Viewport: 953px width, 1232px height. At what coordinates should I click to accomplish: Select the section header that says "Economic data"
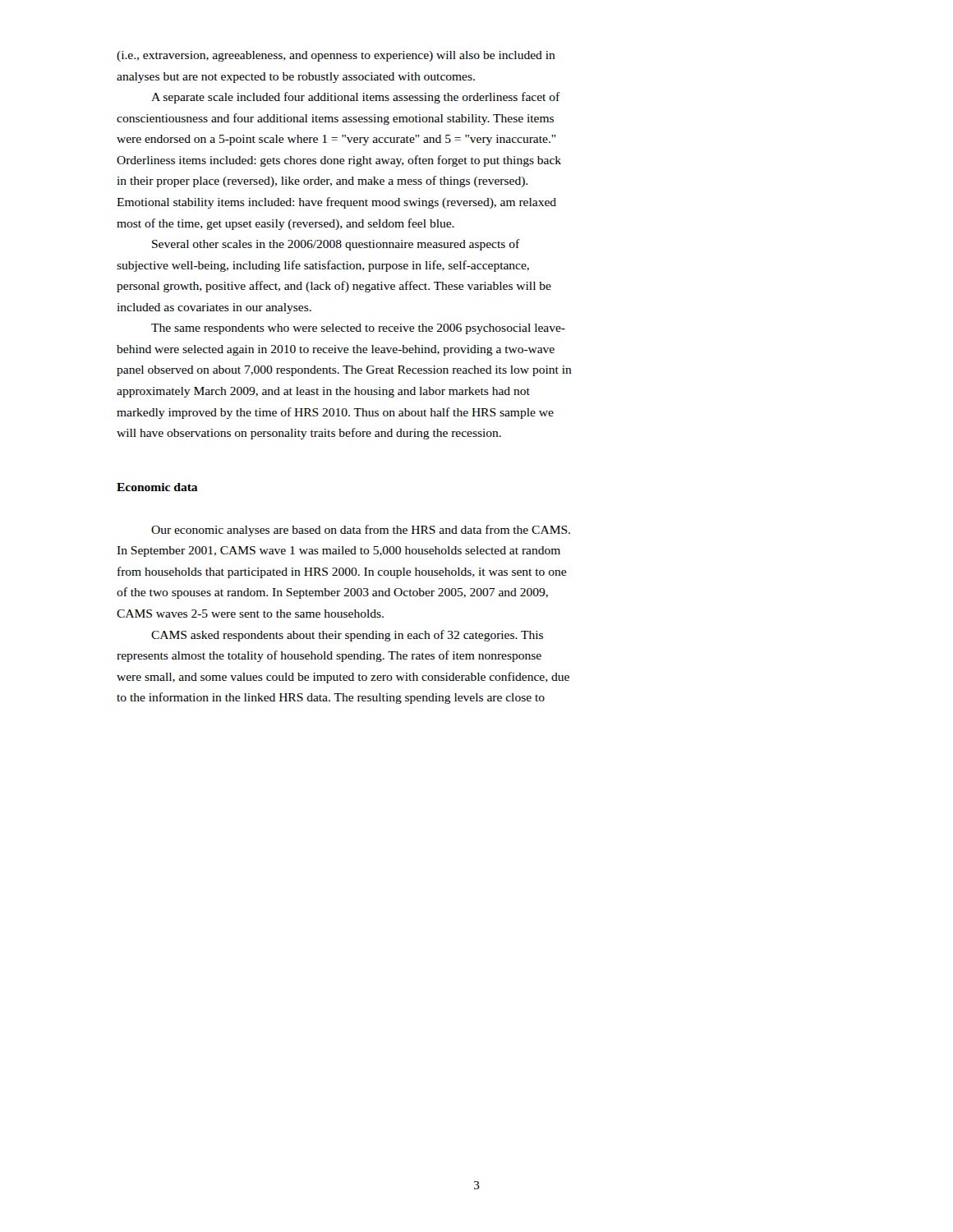(157, 486)
